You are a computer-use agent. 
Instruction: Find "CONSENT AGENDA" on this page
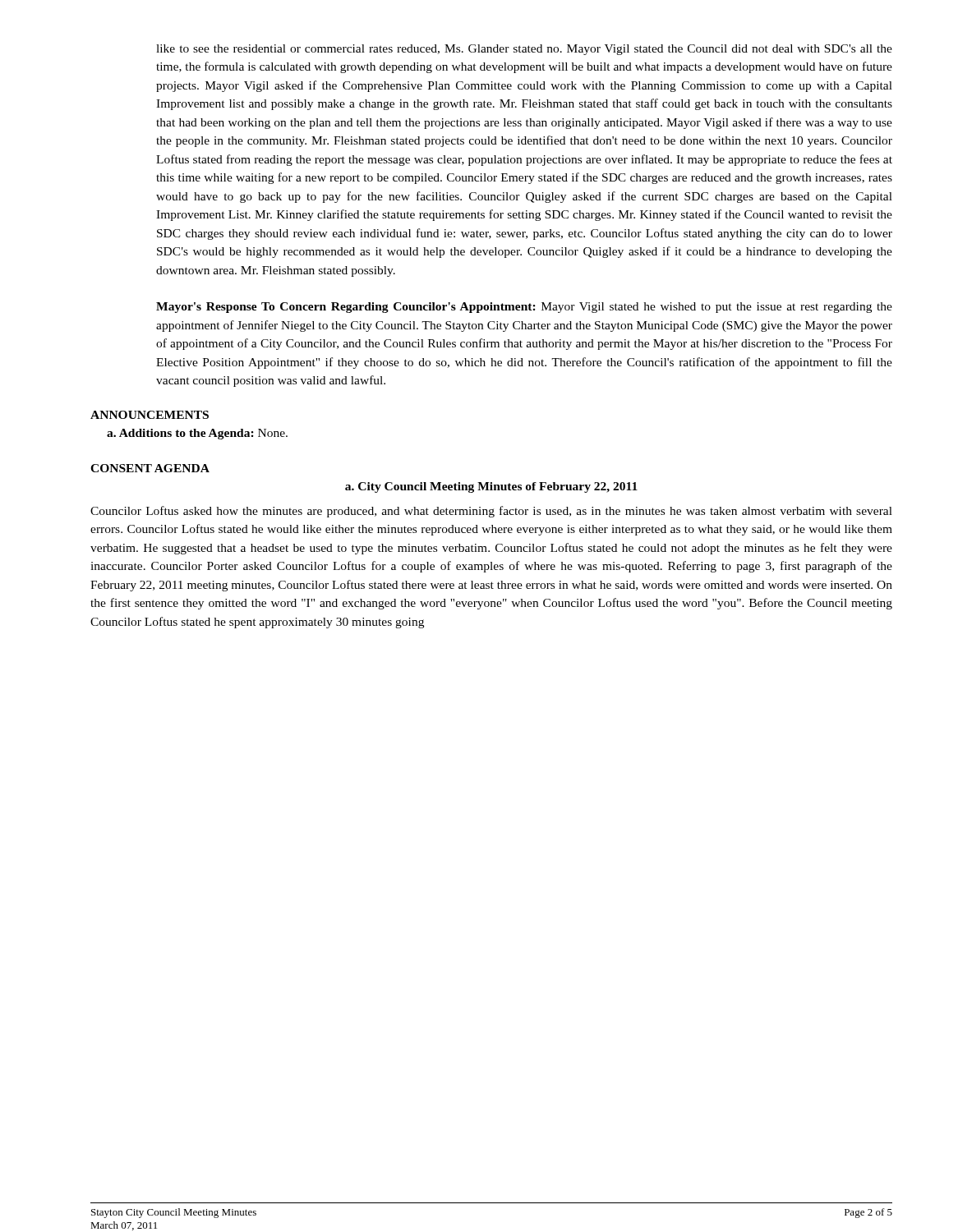pos(150,468)
